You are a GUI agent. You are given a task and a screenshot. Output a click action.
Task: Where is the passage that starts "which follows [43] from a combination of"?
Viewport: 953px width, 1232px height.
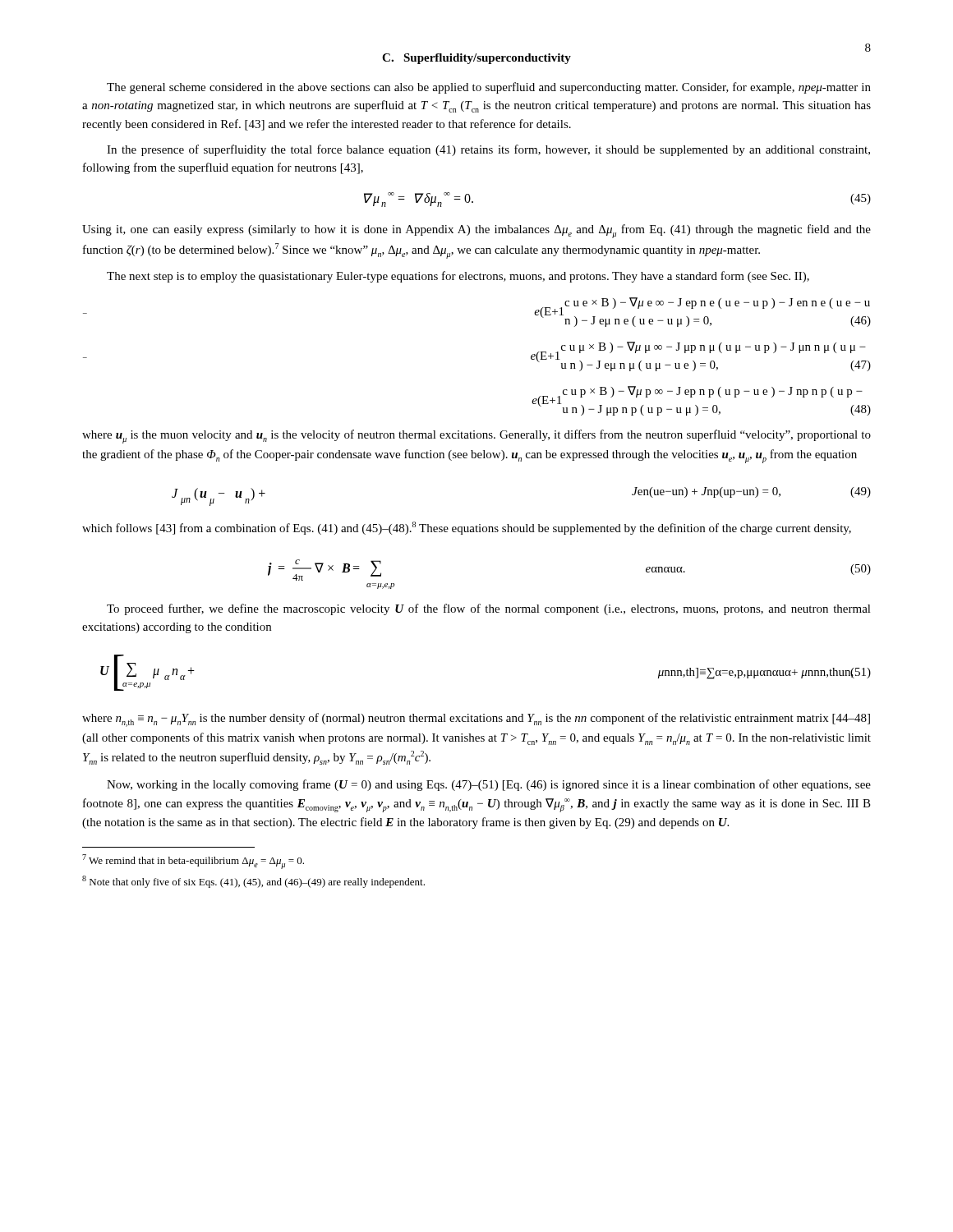[467, 527]
